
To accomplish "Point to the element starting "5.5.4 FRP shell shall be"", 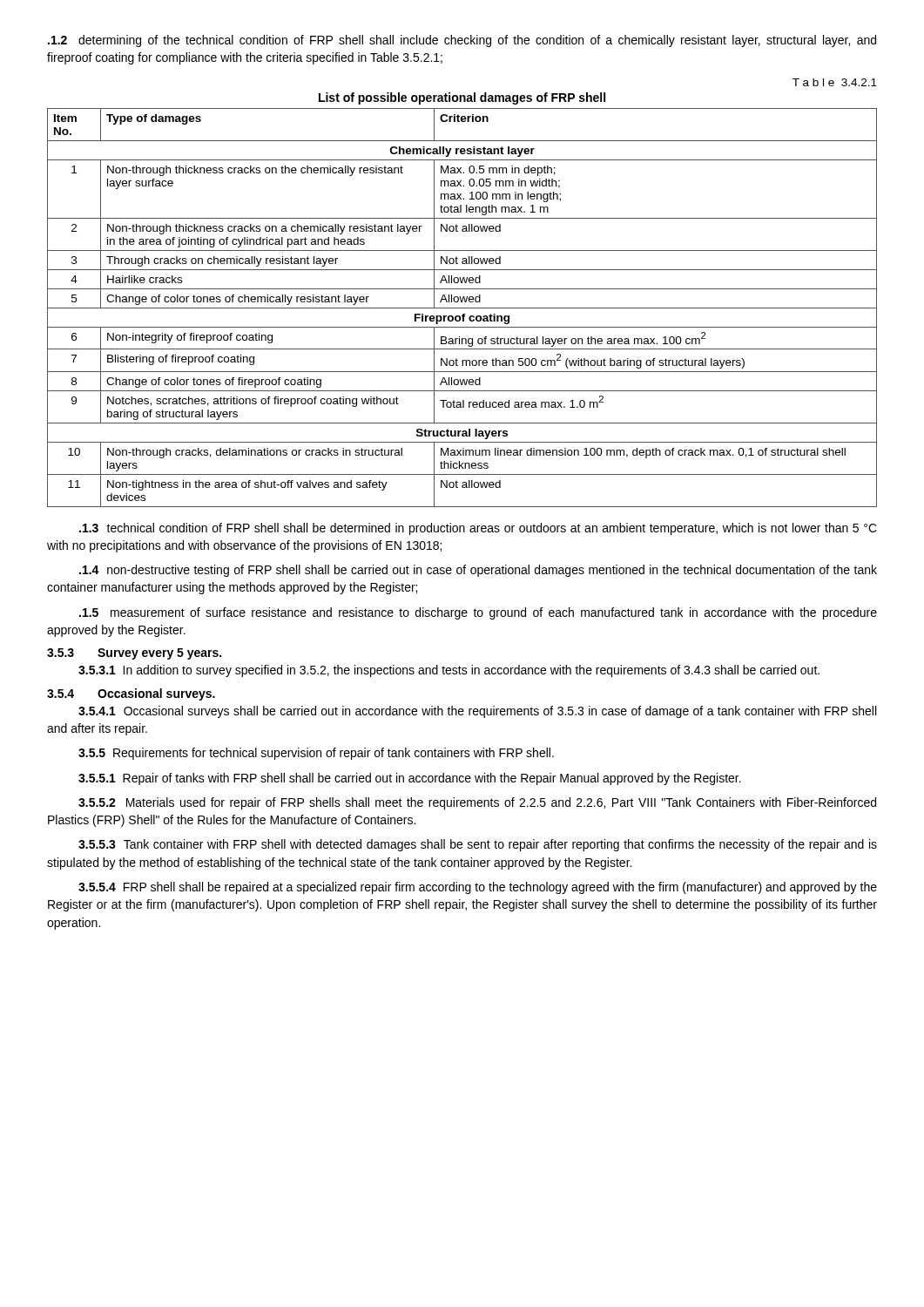I will pyautogui.click(x=462, y=905).
